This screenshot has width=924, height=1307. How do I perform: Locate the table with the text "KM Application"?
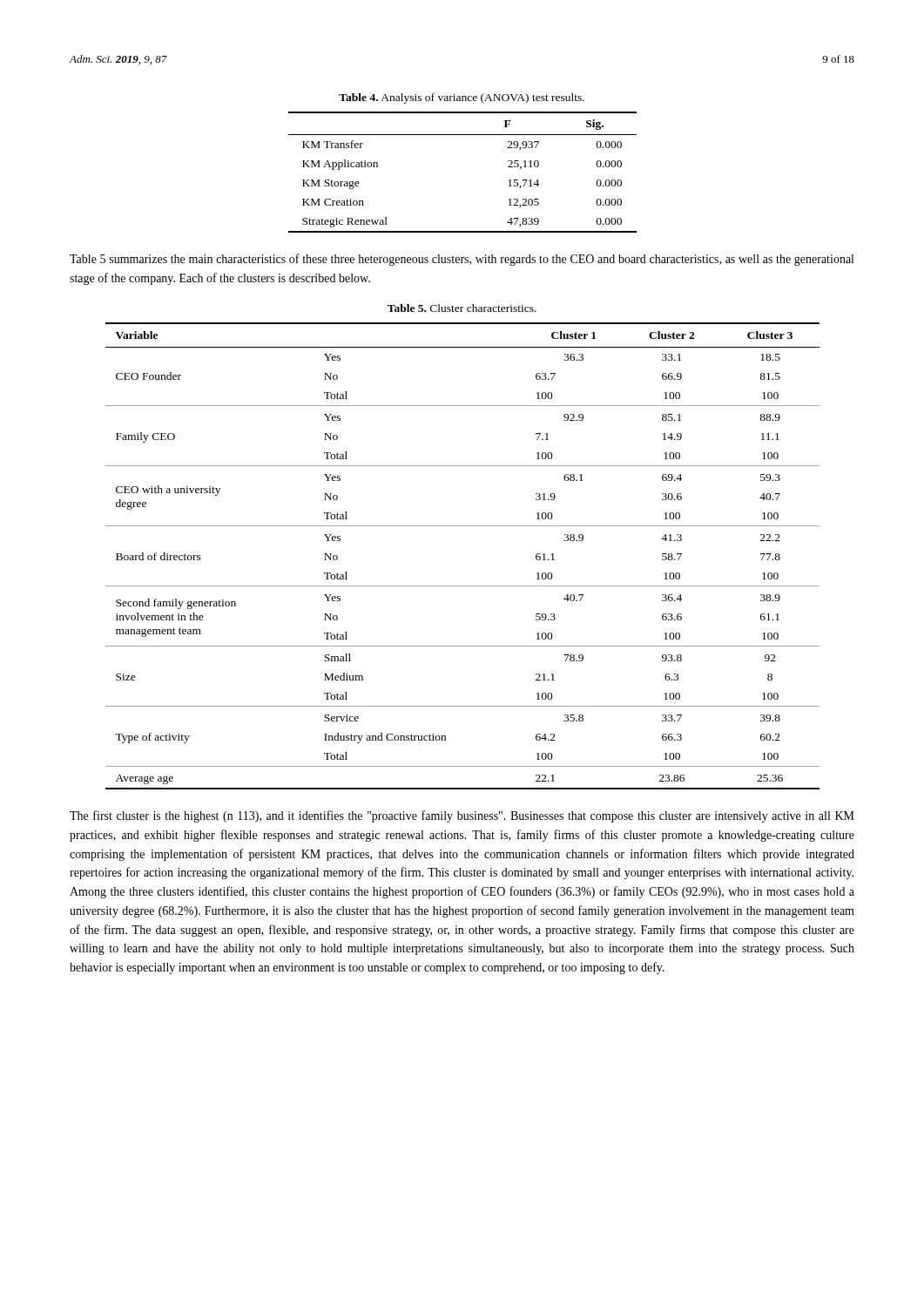click(x=462, y=172)
